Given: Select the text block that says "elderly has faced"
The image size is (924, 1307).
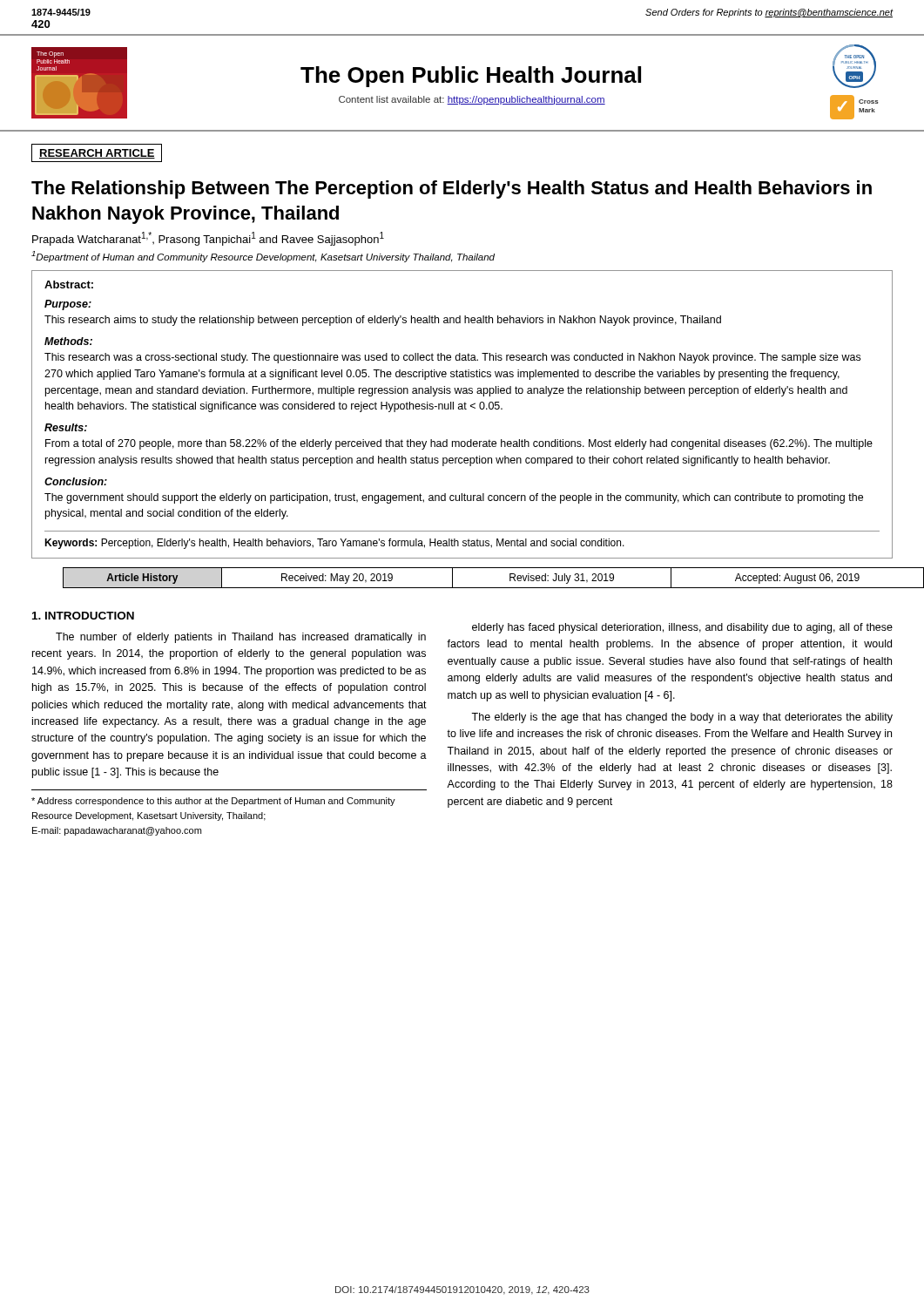Looking at the screenshot, I should (670, 661).
